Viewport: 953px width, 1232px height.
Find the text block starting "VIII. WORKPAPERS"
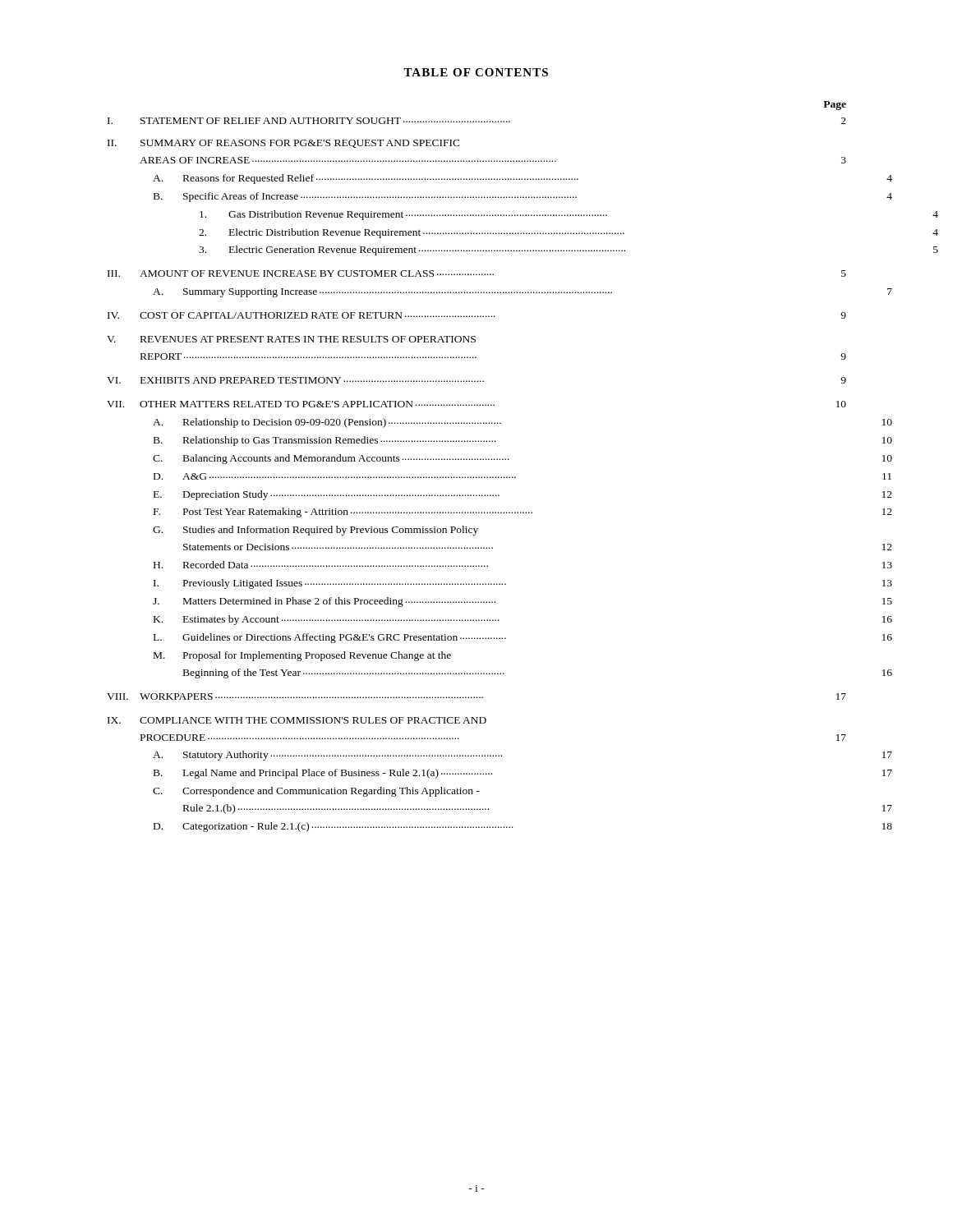pyautogui.click(x=476, y=697)
